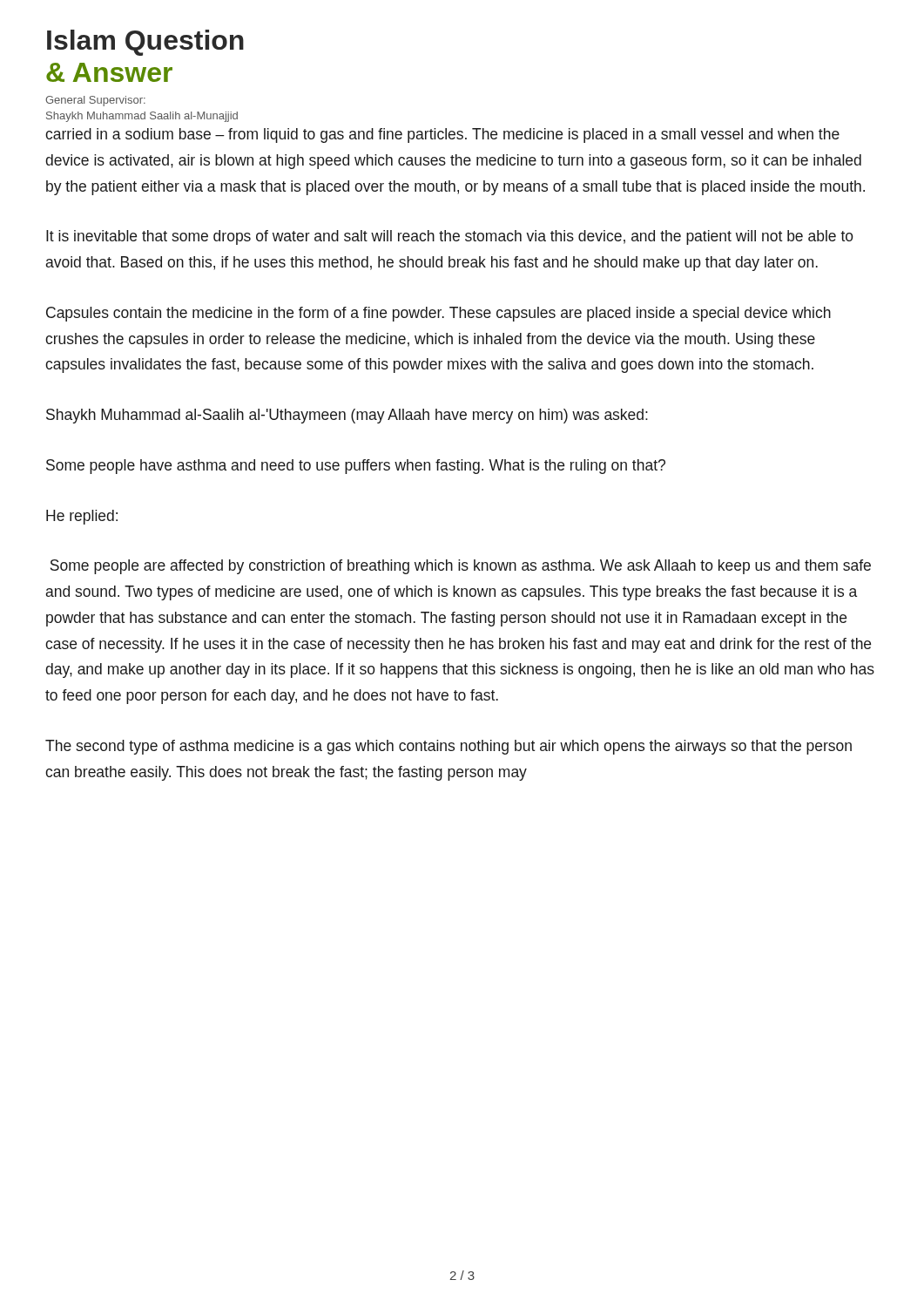Navigate to the region starting "Some people have asthma and need to use"
This screenshot has width=924, height=1307.
click(356, 465)
